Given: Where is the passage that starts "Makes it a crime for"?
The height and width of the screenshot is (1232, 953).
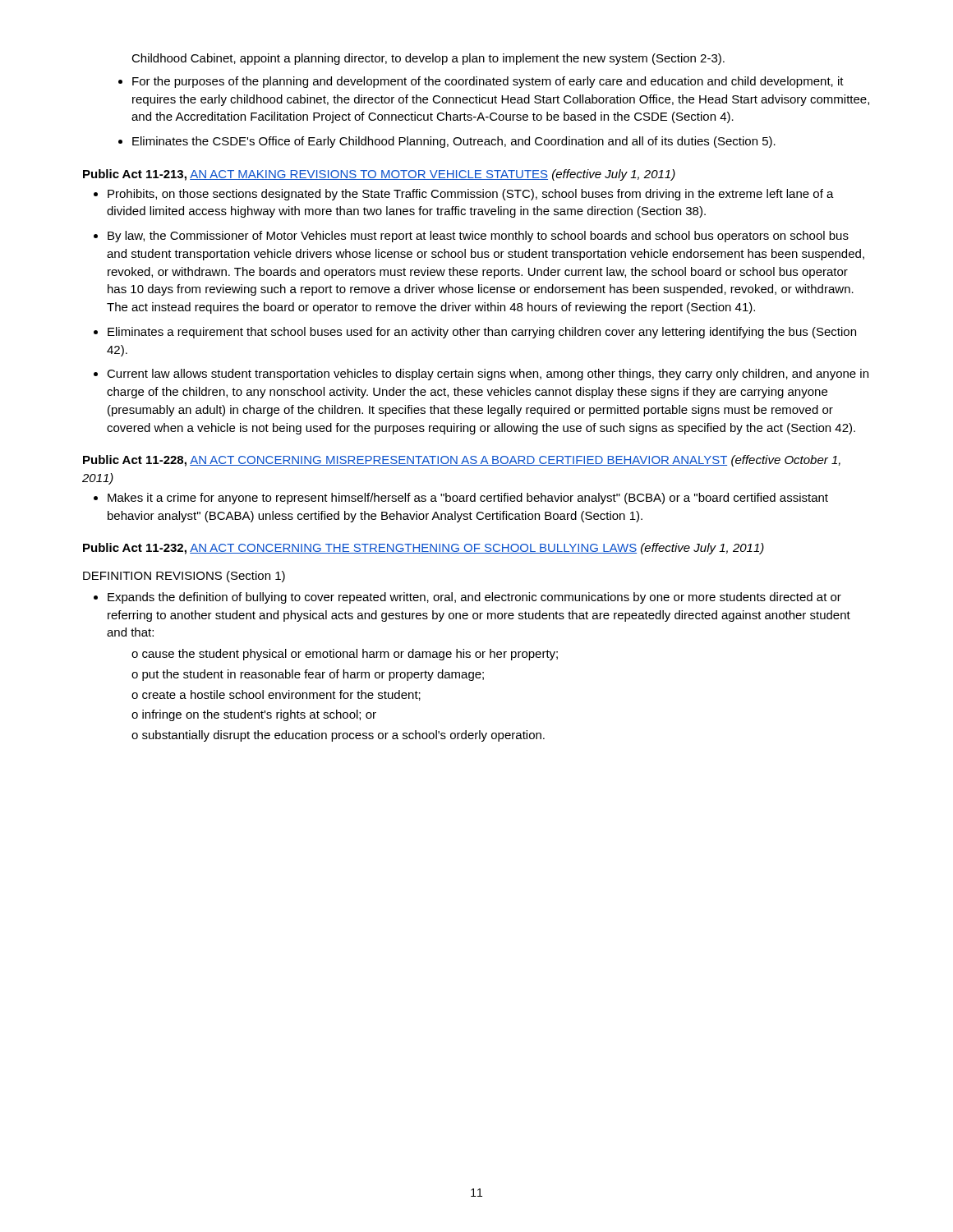Looking at the screenshot, I should 467,506.
